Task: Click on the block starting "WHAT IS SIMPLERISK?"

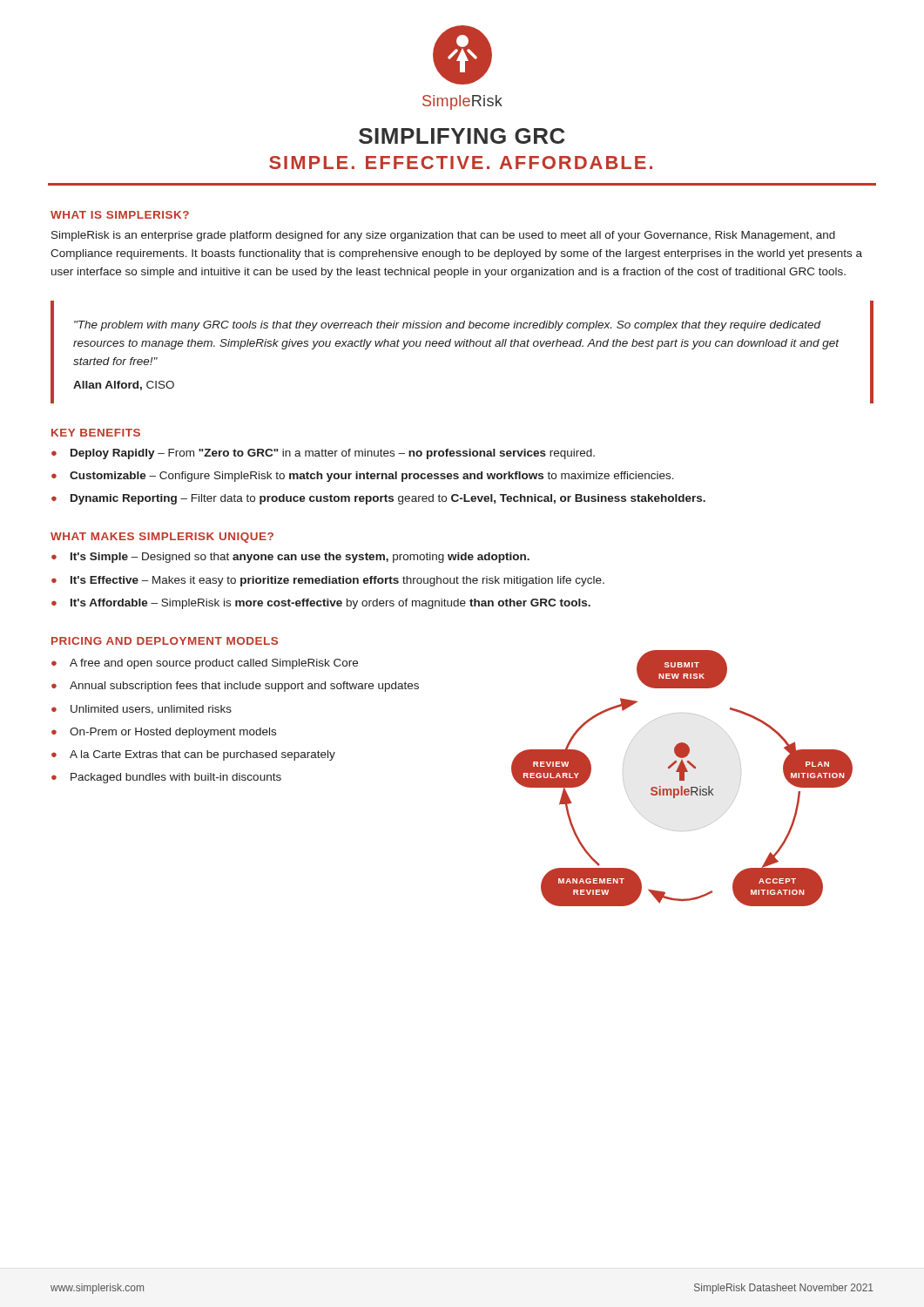Action: [120, 215]
